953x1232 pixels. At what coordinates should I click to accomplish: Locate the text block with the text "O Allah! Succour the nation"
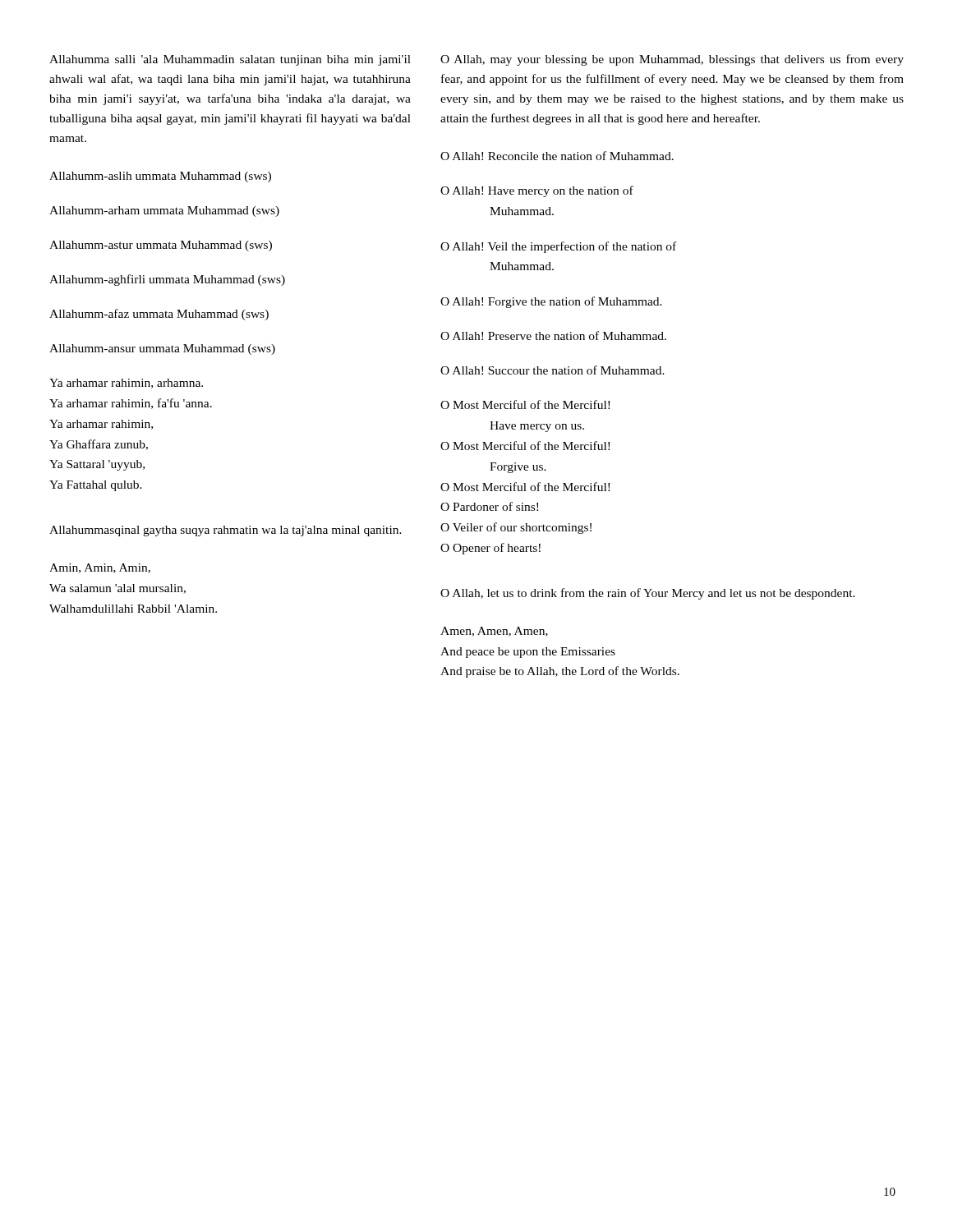[x=553, y=370]
